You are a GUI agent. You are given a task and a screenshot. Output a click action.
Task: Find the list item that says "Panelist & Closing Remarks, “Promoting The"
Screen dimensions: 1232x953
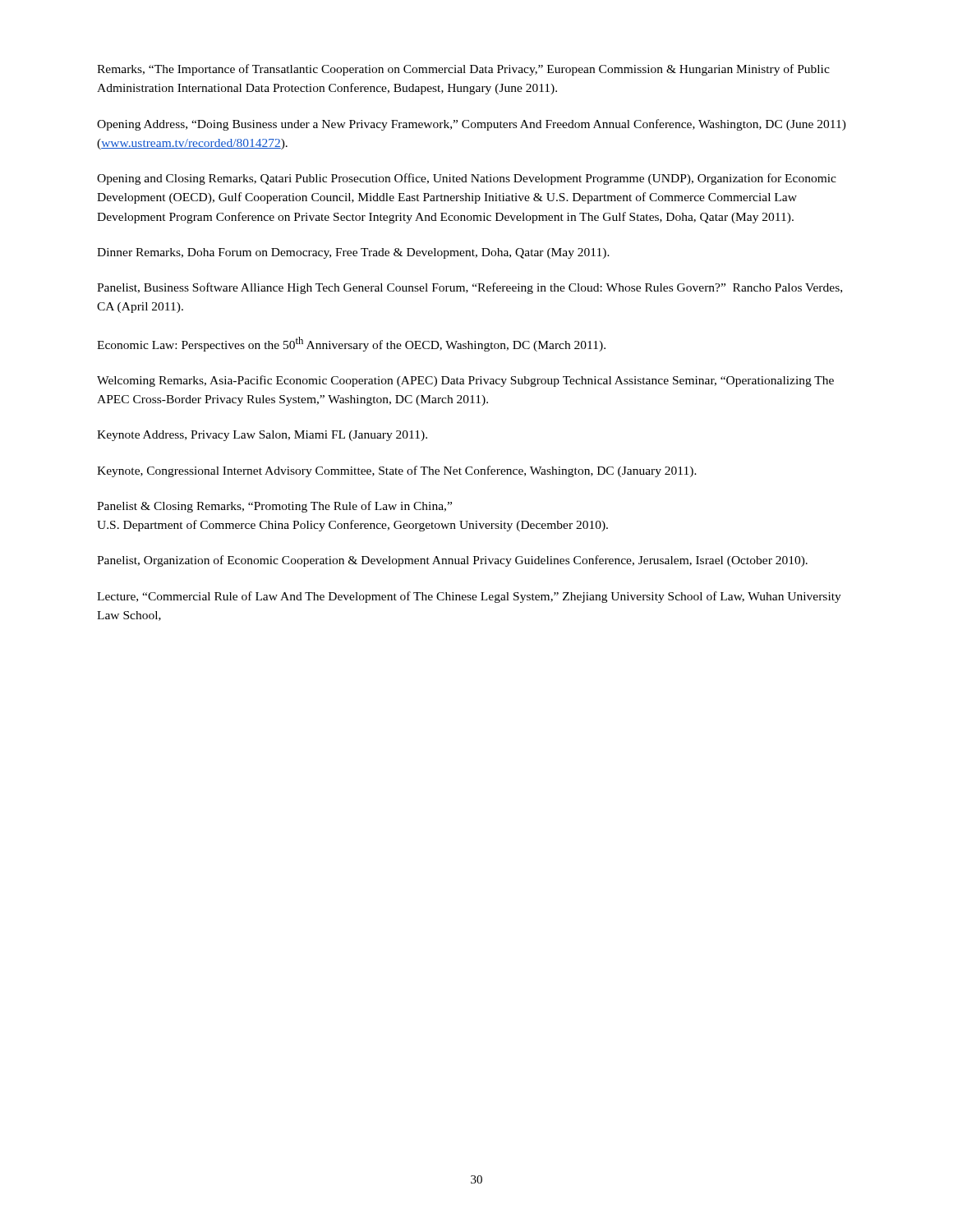pos(353,515)
